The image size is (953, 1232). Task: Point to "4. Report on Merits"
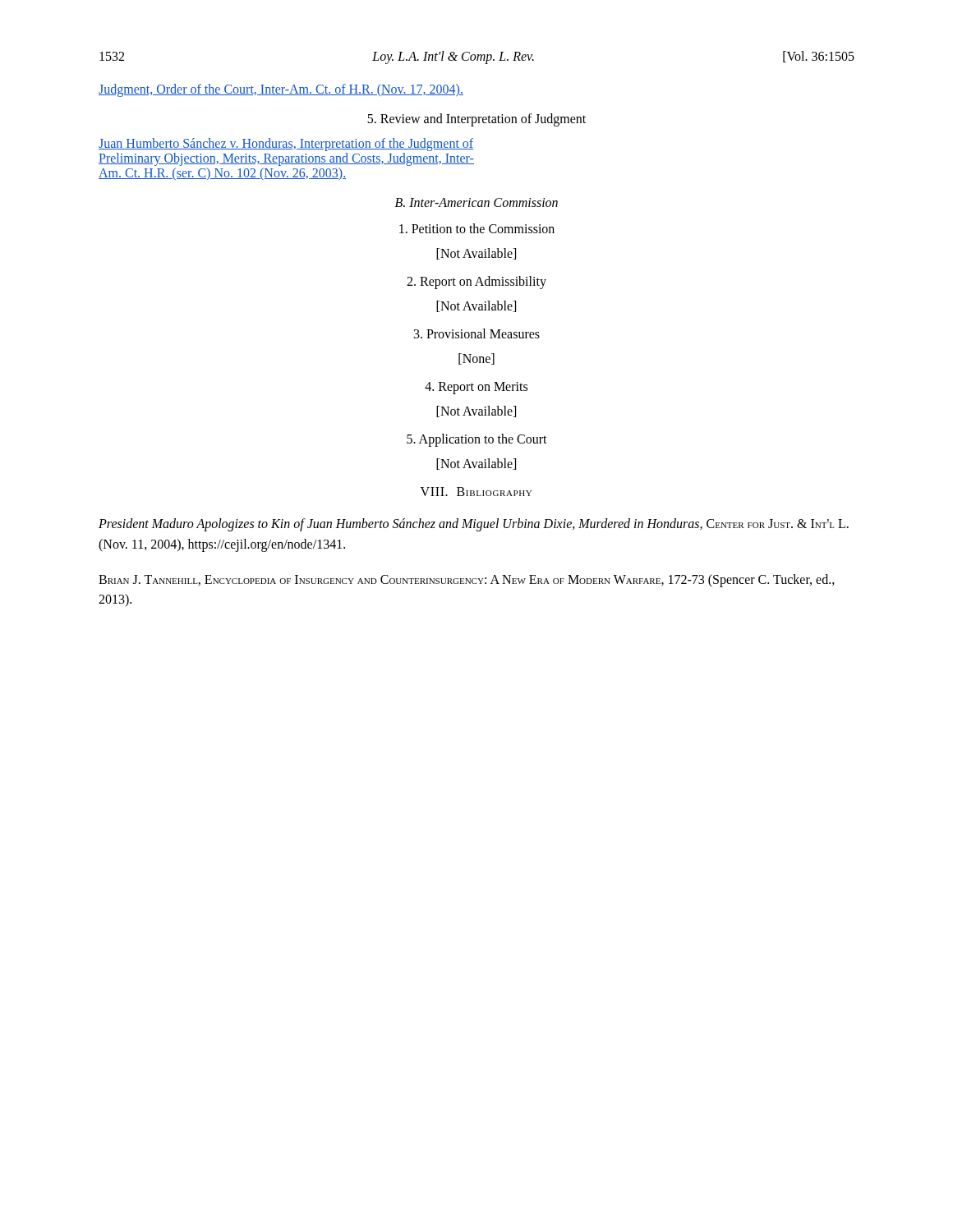click(476, 386)
